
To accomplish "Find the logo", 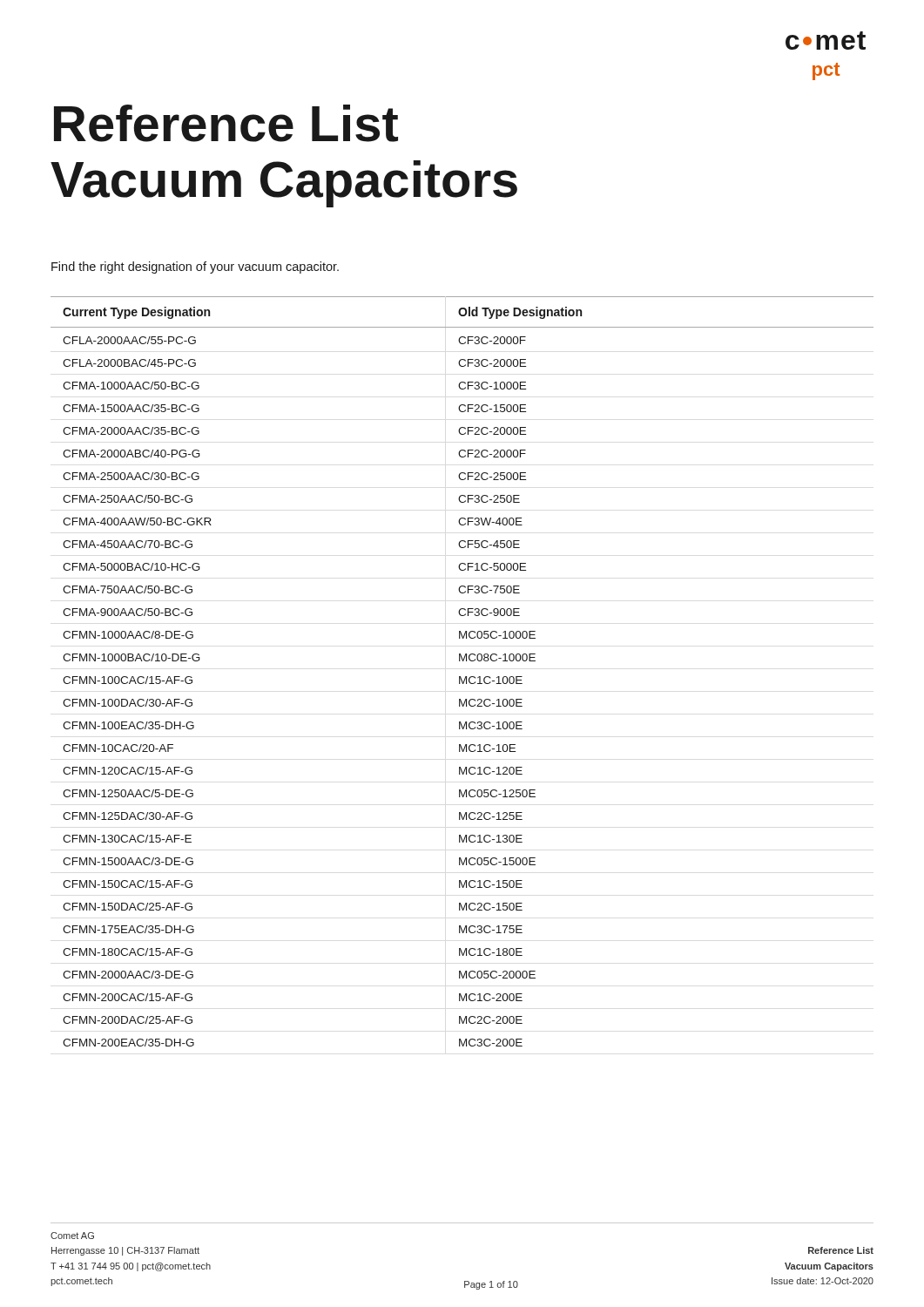I will point(826,53).
